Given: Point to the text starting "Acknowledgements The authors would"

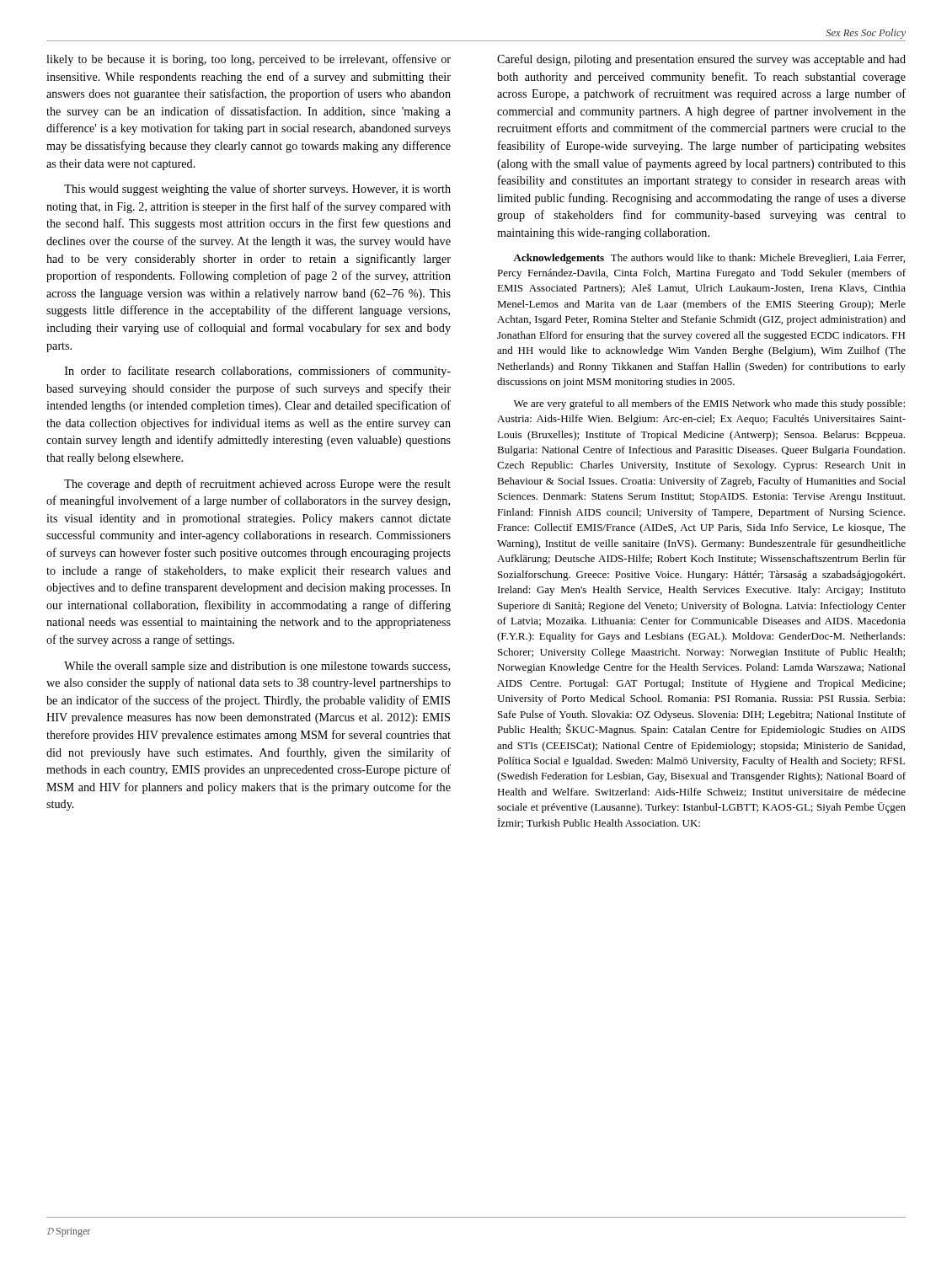Looking at the screenshot, I should pyautogui.click(x=701, y=540).
